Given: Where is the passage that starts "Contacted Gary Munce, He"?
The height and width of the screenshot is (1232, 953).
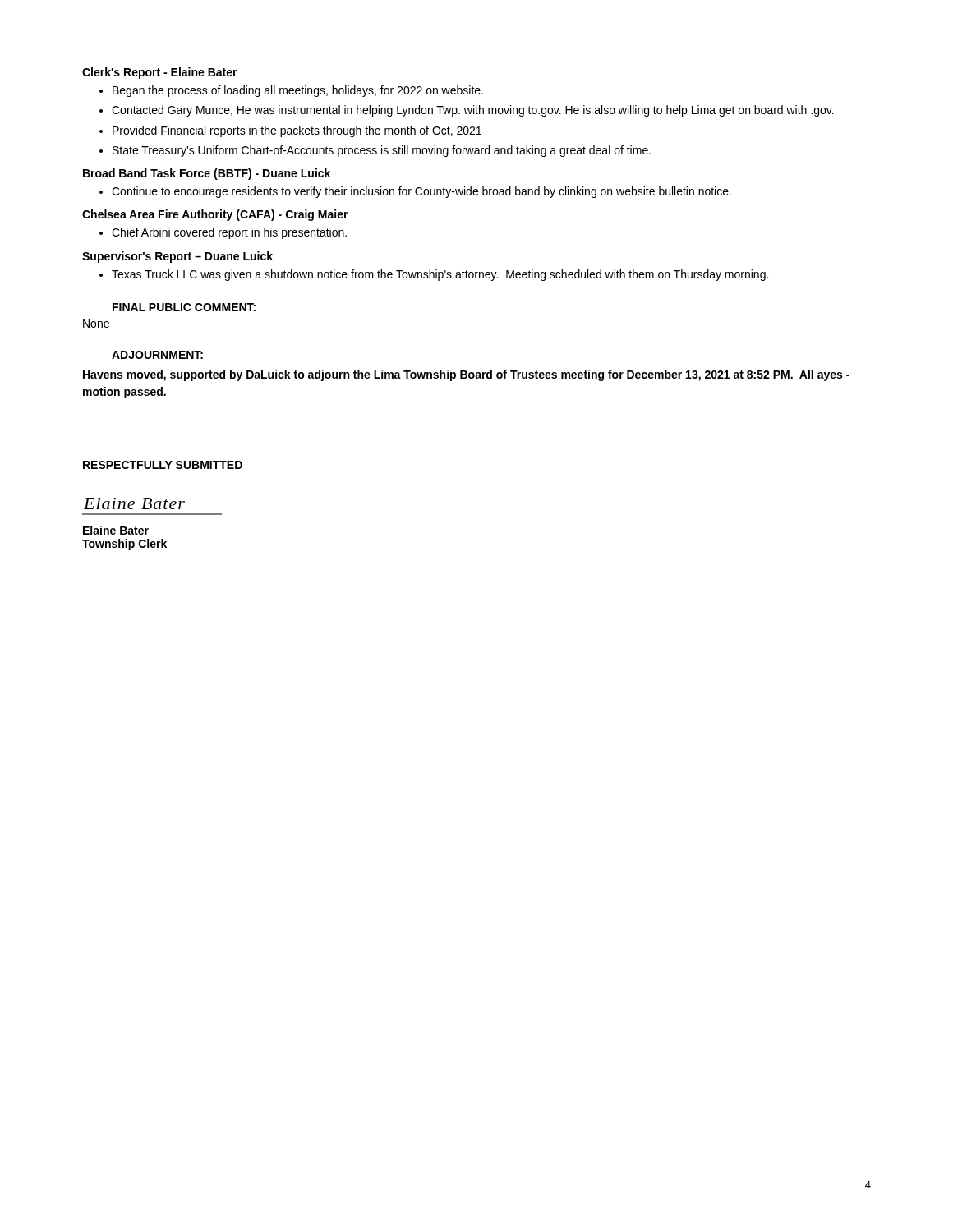Looking at the screenshot, I should pyautogui.click(x=473, y=110).
